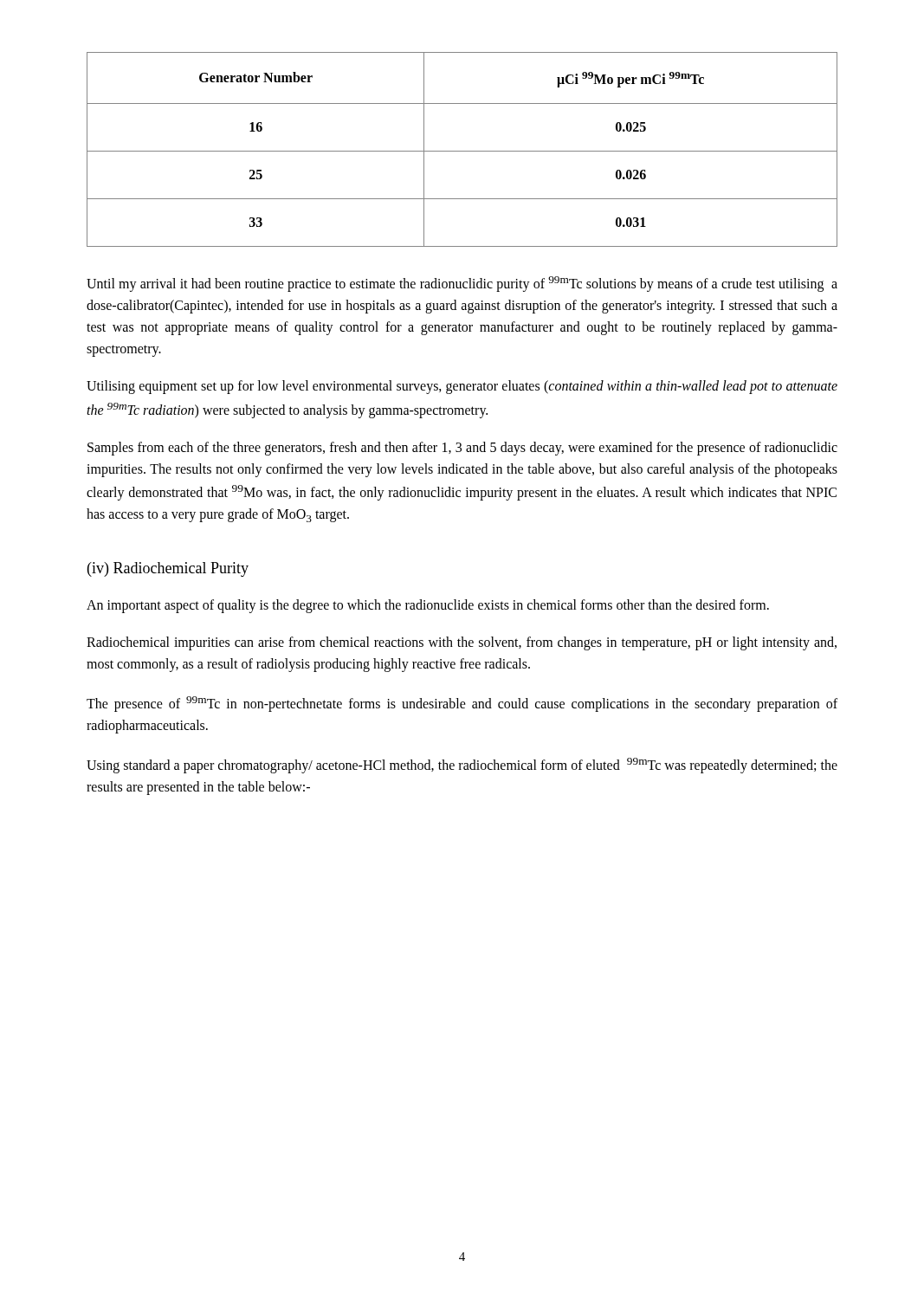Locate the text block starting "An important aspect"
This screenshot has height=1299, width=924.
click(x=428, y=605)
